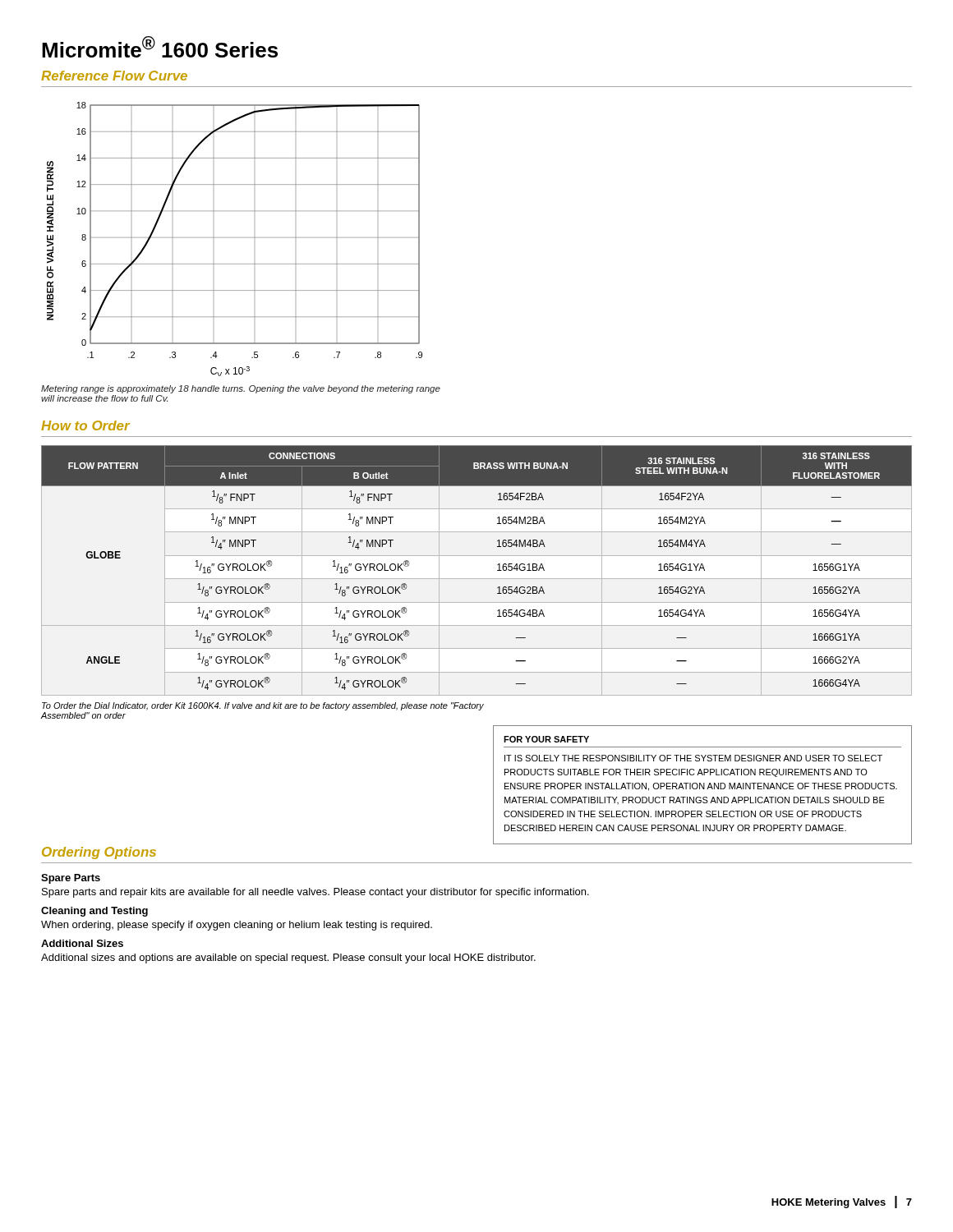This screenshot has width=953, height=1232.
Task: Point to the block beginning "Additional Sizes Additional sizes and"
Action: (x=476, y=951)
